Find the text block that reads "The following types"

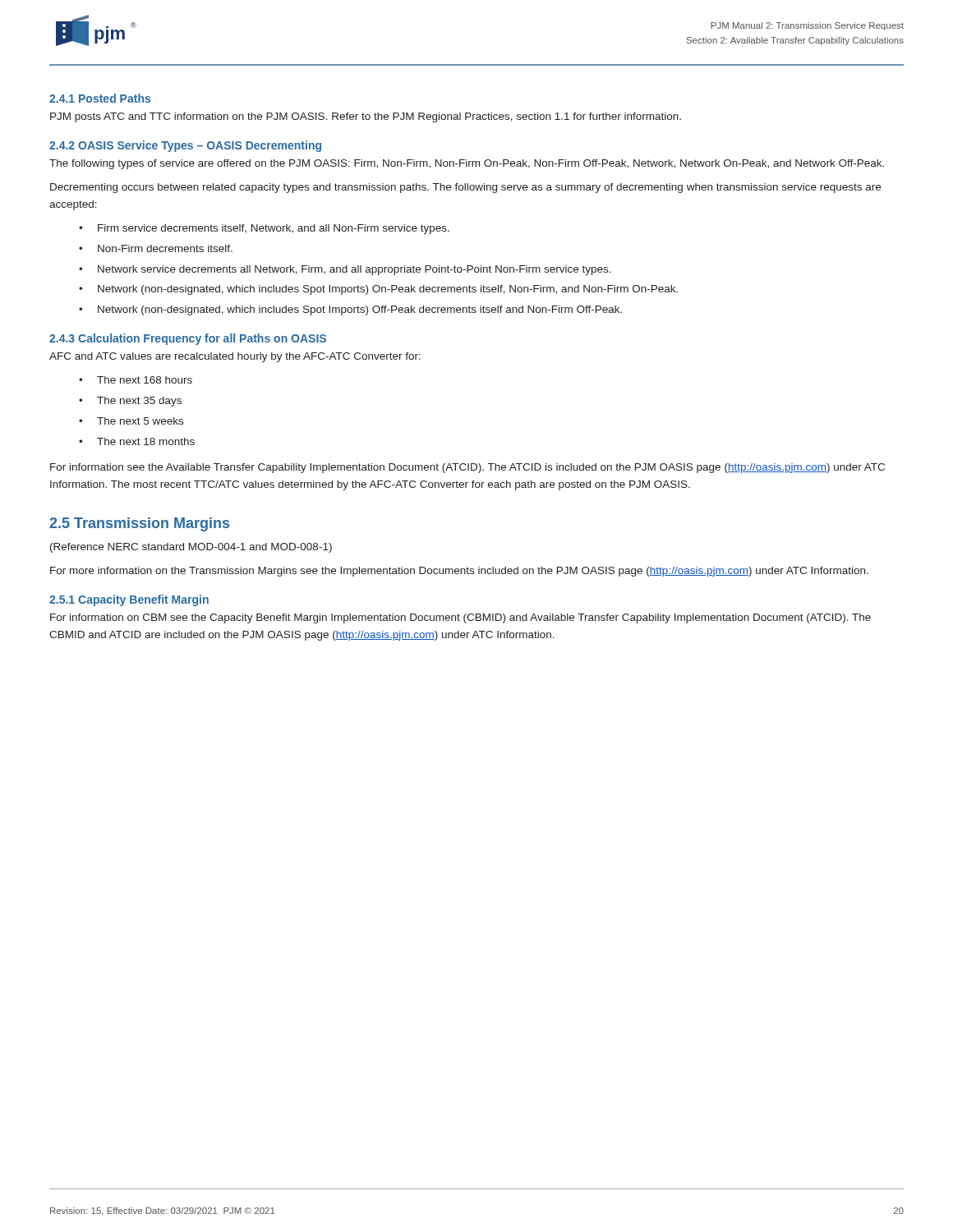pos(467,163)
